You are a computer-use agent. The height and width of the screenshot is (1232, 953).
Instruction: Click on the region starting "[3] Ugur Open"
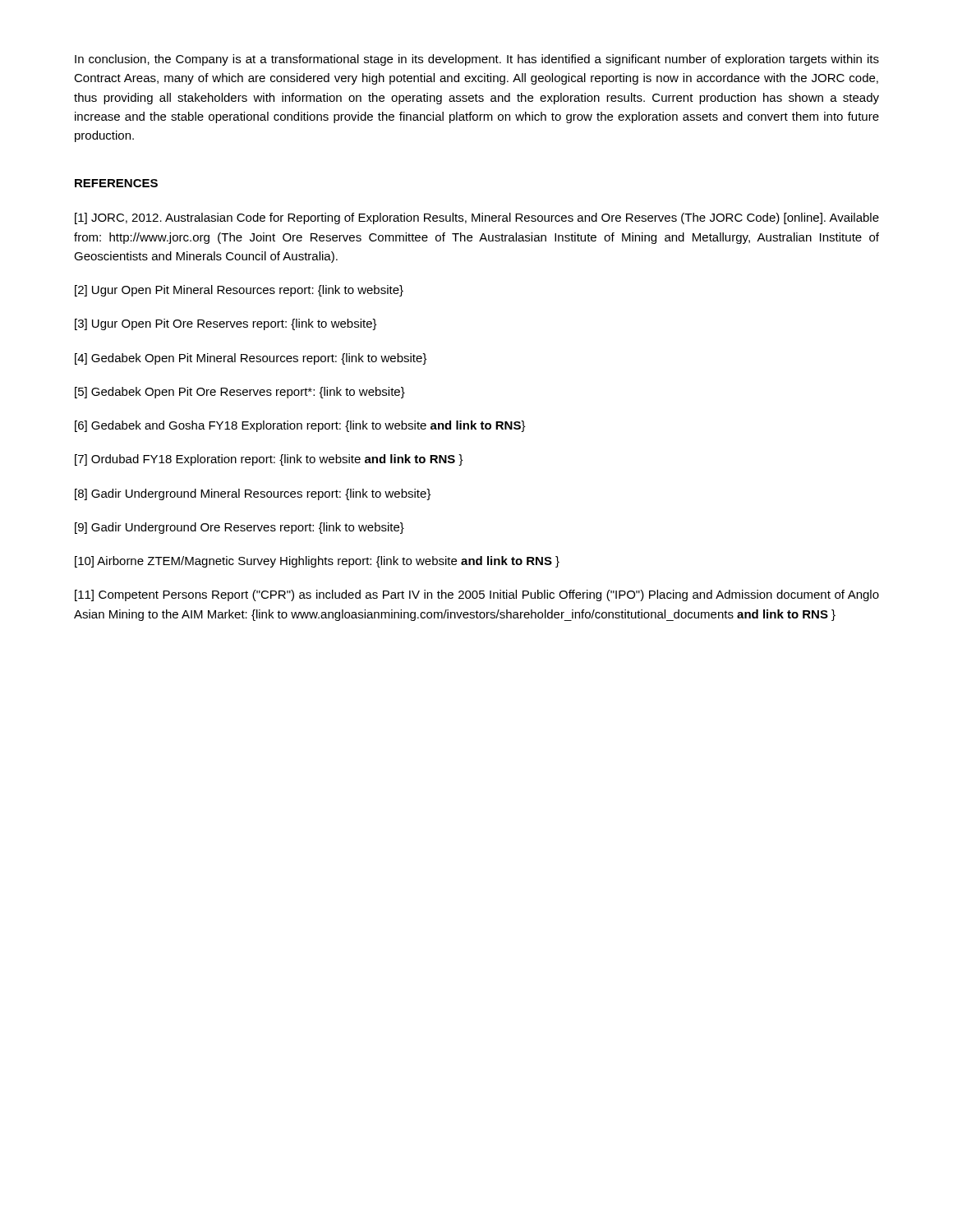click(225, 323)
